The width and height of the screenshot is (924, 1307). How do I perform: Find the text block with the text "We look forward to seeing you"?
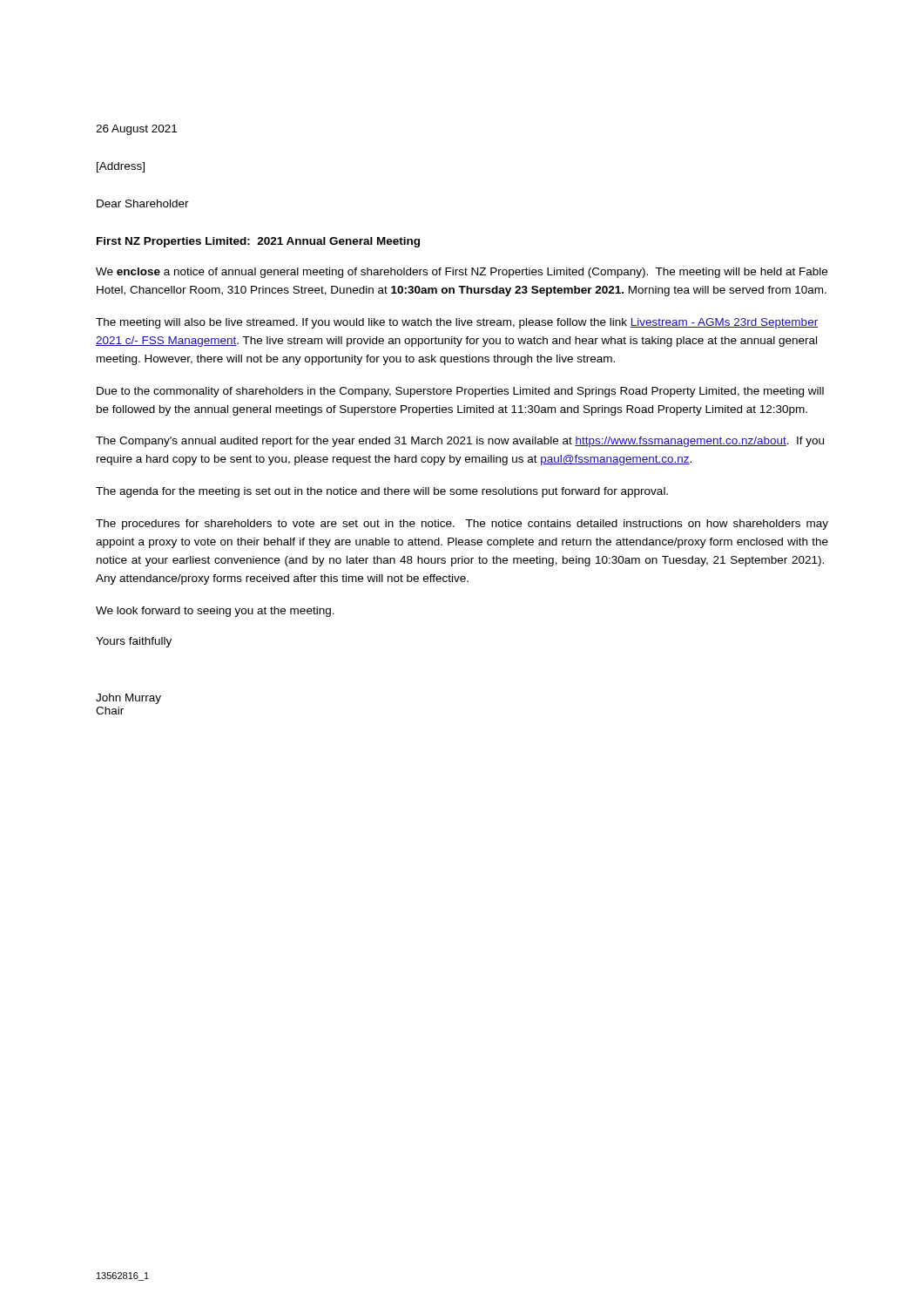pyautogui.click(x=215, y=610)
